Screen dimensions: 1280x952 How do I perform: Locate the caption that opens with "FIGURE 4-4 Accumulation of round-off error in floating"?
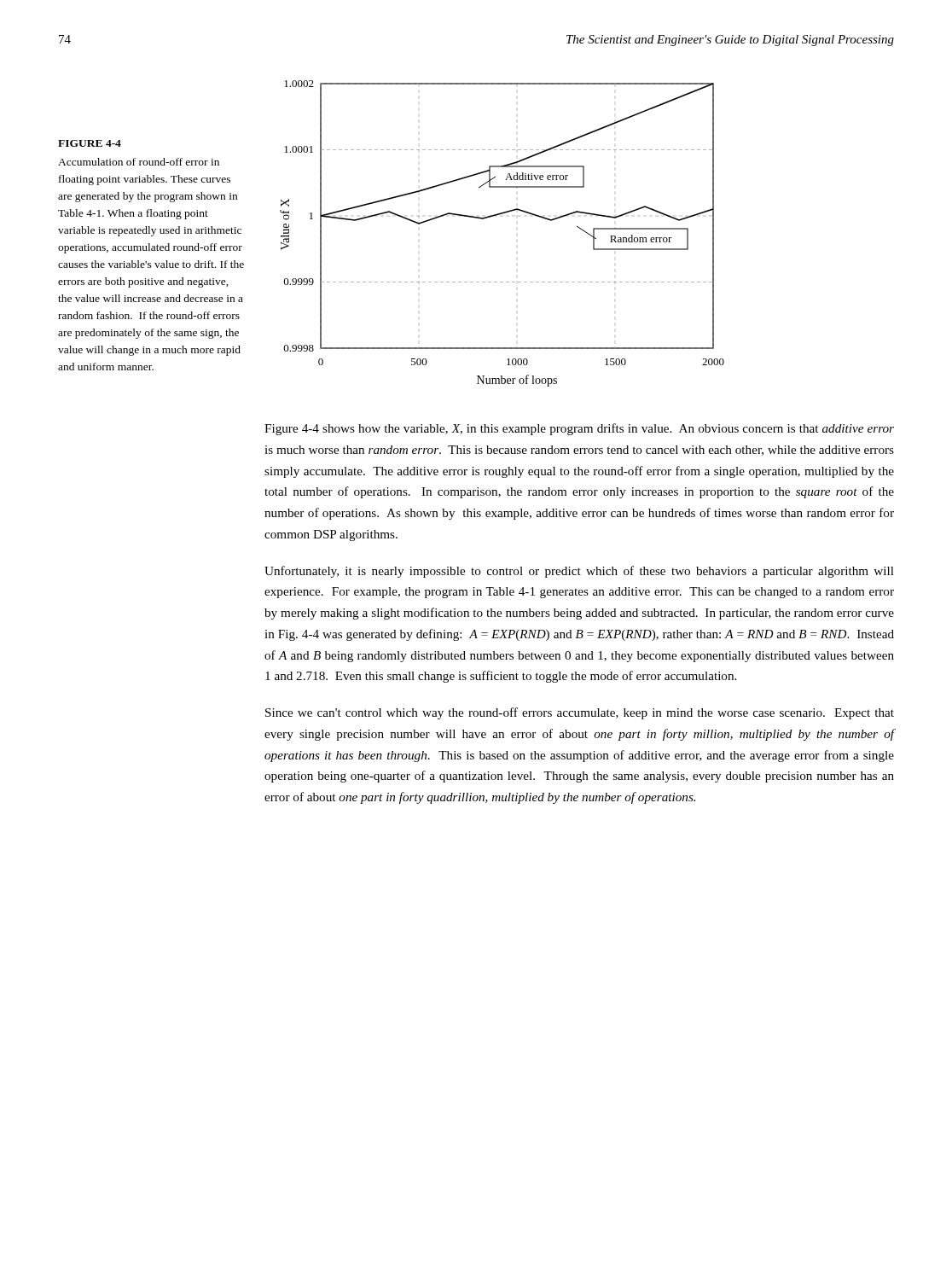152,256
